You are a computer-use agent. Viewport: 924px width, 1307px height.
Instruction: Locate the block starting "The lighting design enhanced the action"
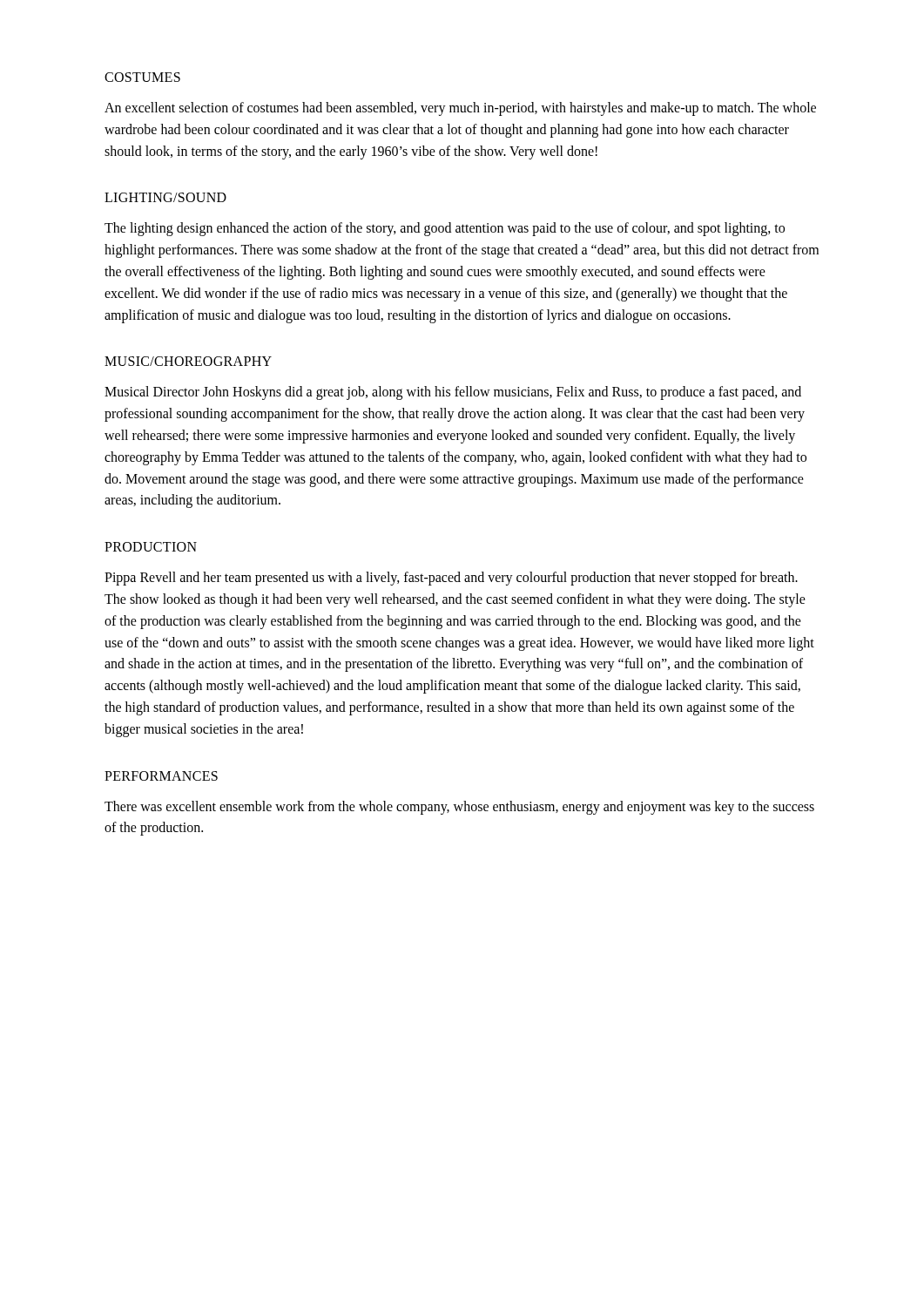point(462,271)
